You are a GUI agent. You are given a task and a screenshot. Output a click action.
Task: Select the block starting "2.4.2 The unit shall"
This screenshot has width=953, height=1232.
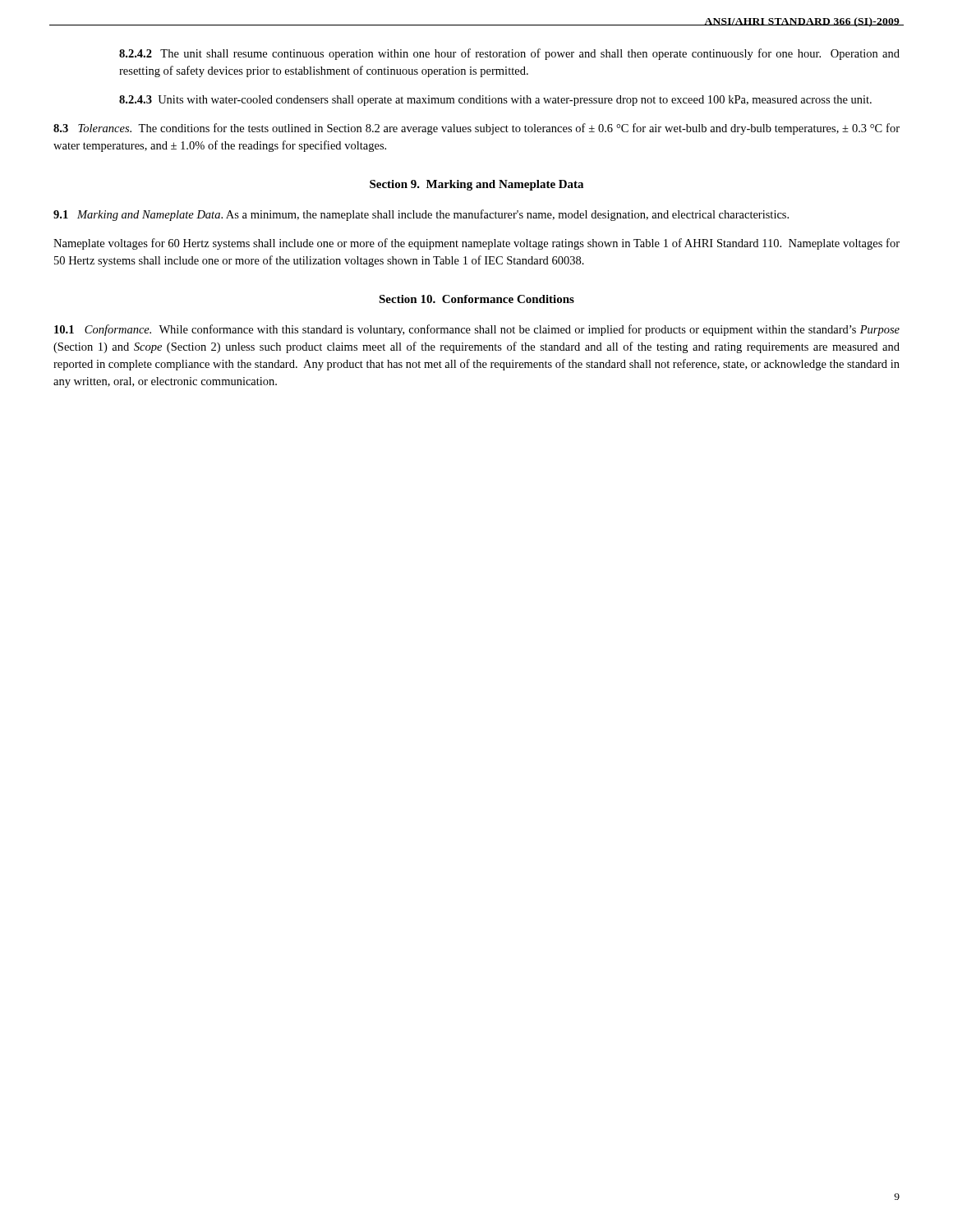(509, 62)
